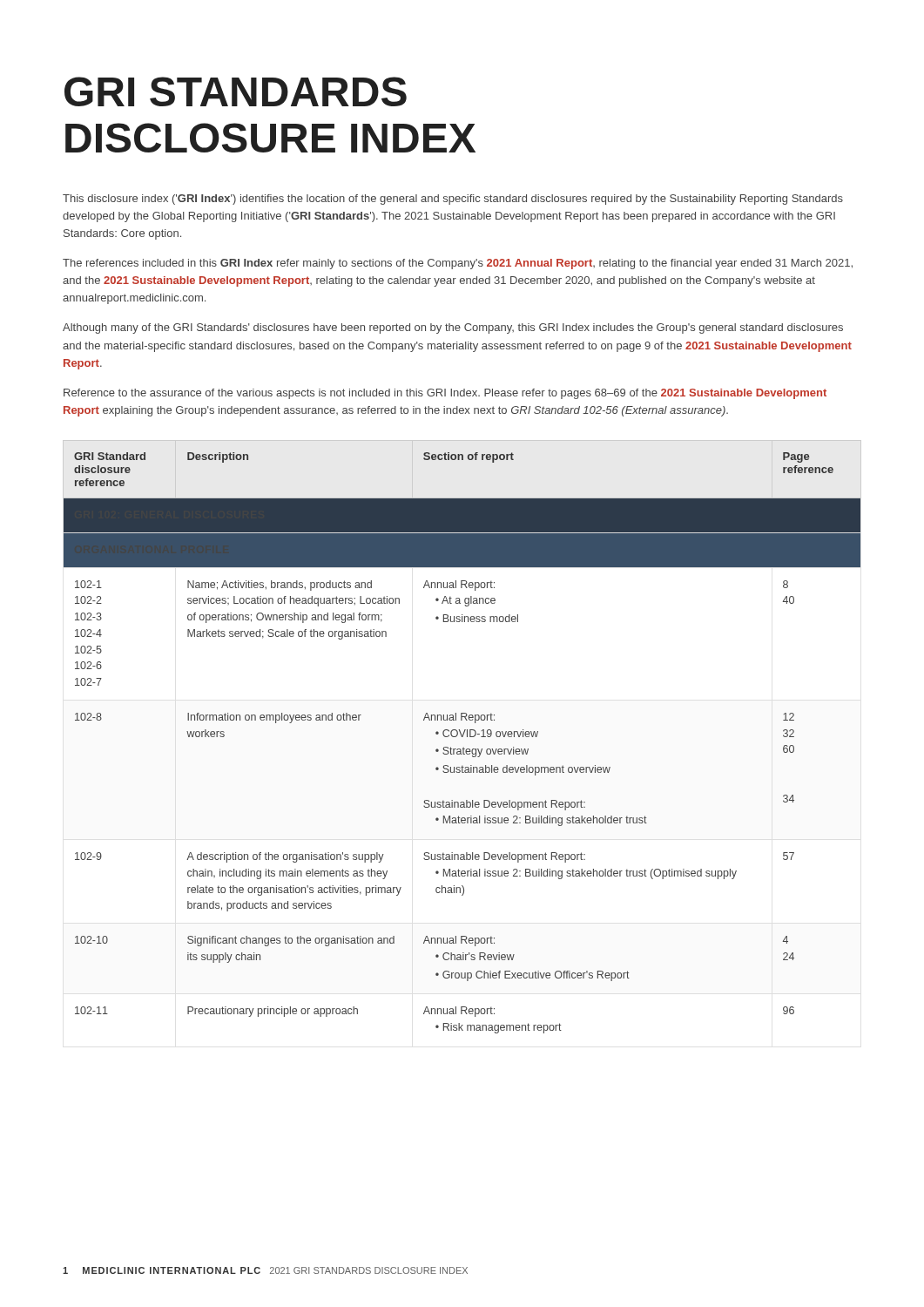Find the table that mentions "Name; Activities, brands,"
Screen dimensions: 1307x924
coord(462,744)
